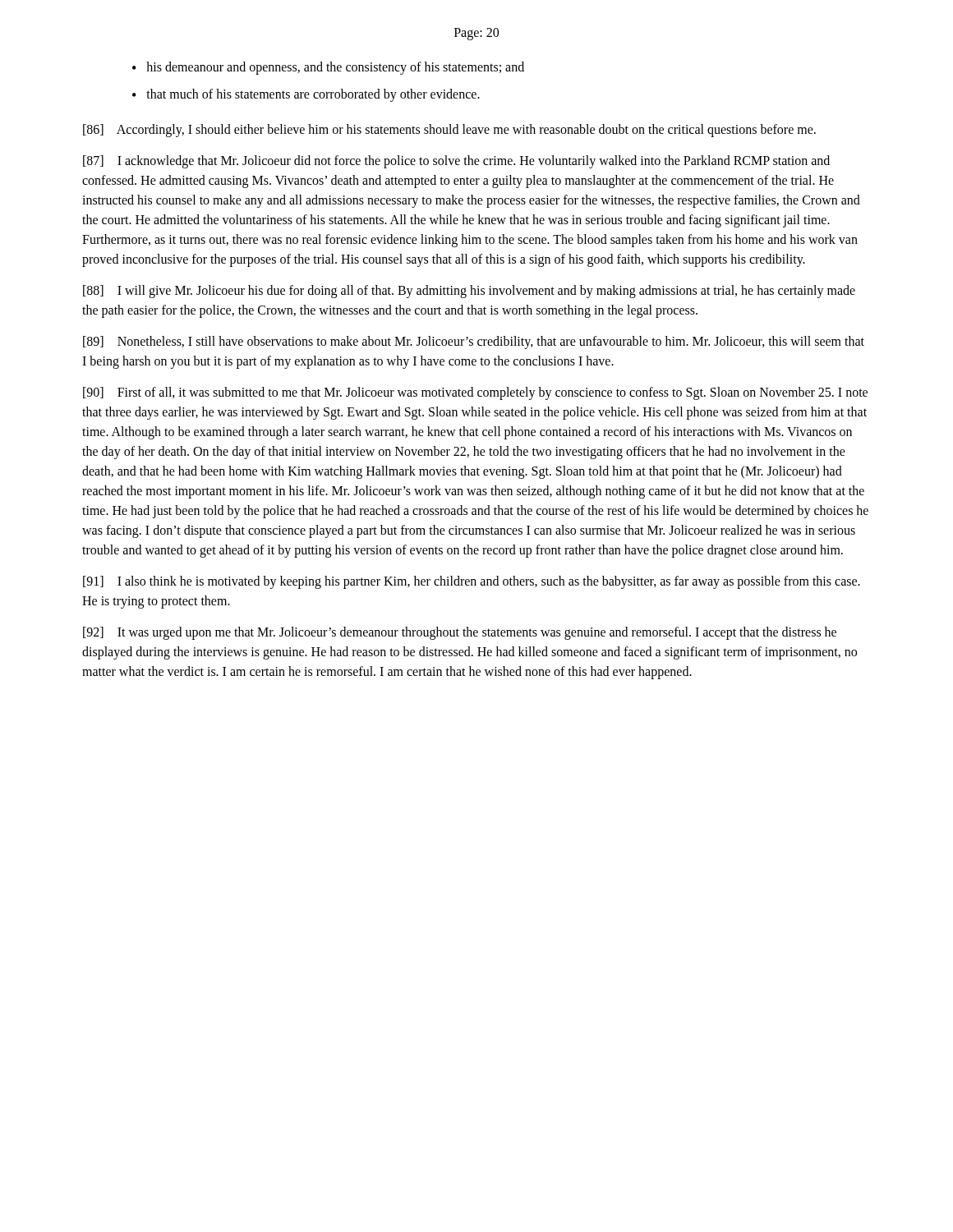Screen dimensions: 1232x953
Task: Click the passage that begins "[86] Accordingly, I should either"
Action: pyautogui.click(x=449, y=129)
